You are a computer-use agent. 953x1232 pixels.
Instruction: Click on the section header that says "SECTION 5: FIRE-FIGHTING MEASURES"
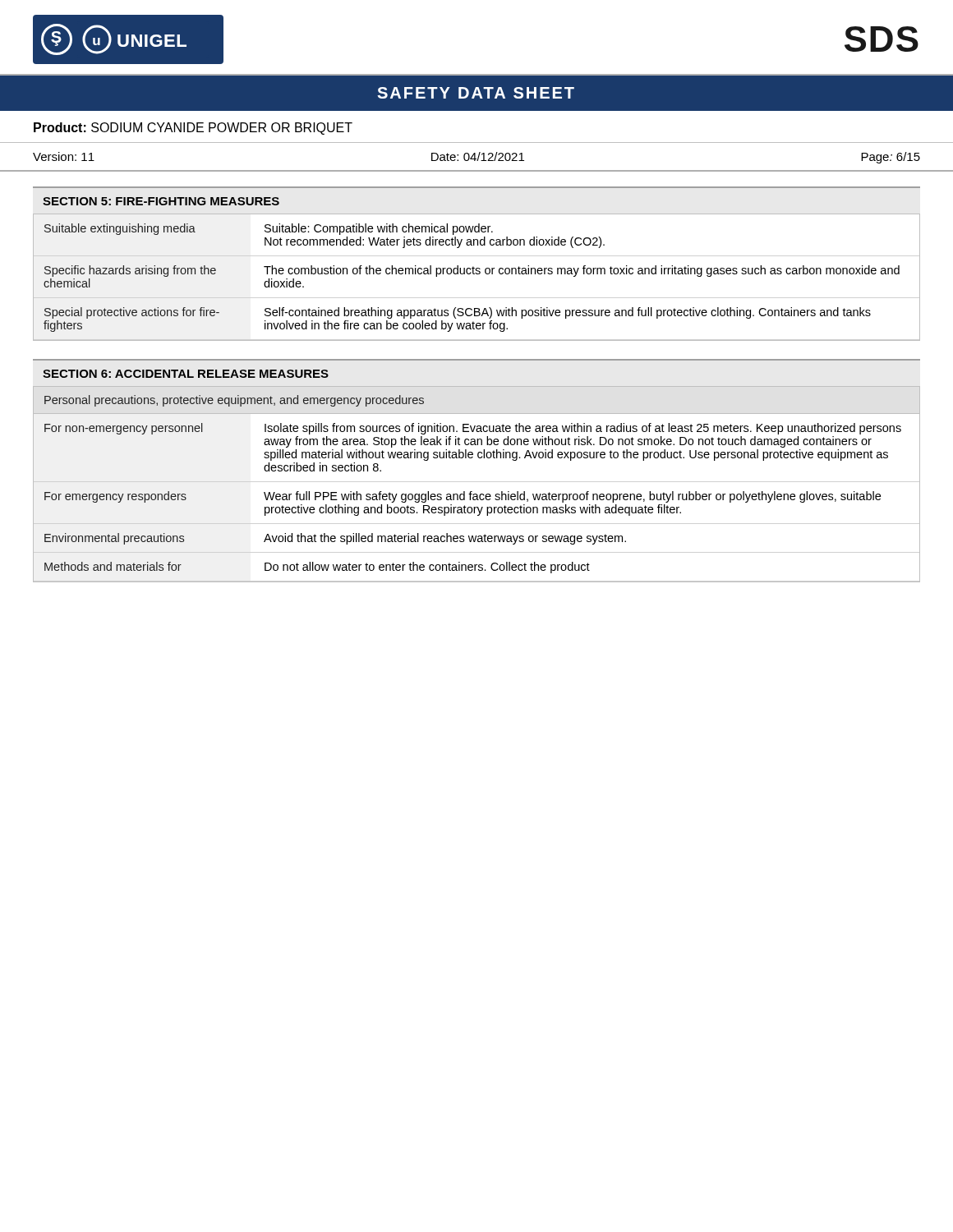[161, 201]
